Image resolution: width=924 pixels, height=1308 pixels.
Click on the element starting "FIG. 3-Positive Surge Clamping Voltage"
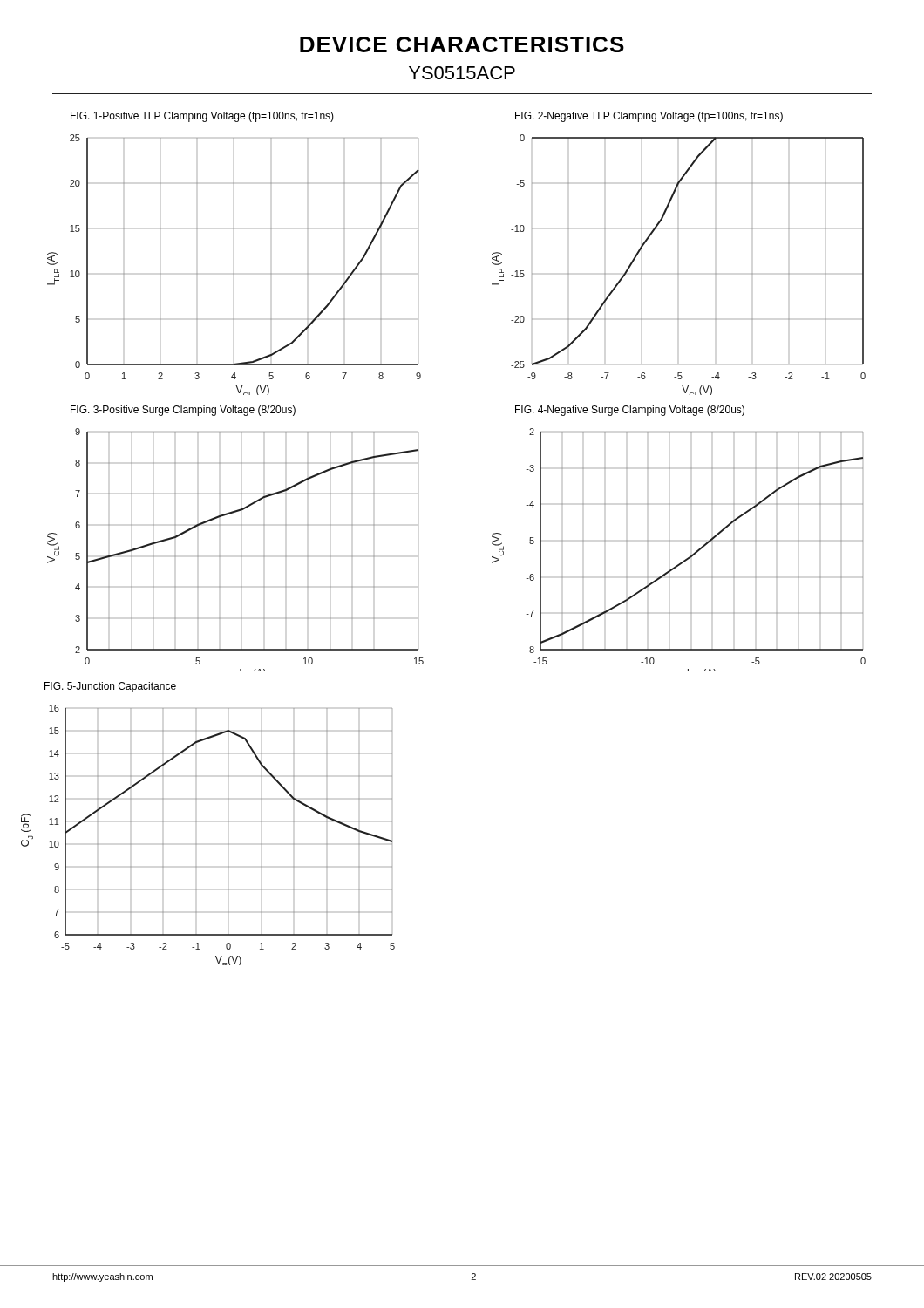tap(183, 410)
